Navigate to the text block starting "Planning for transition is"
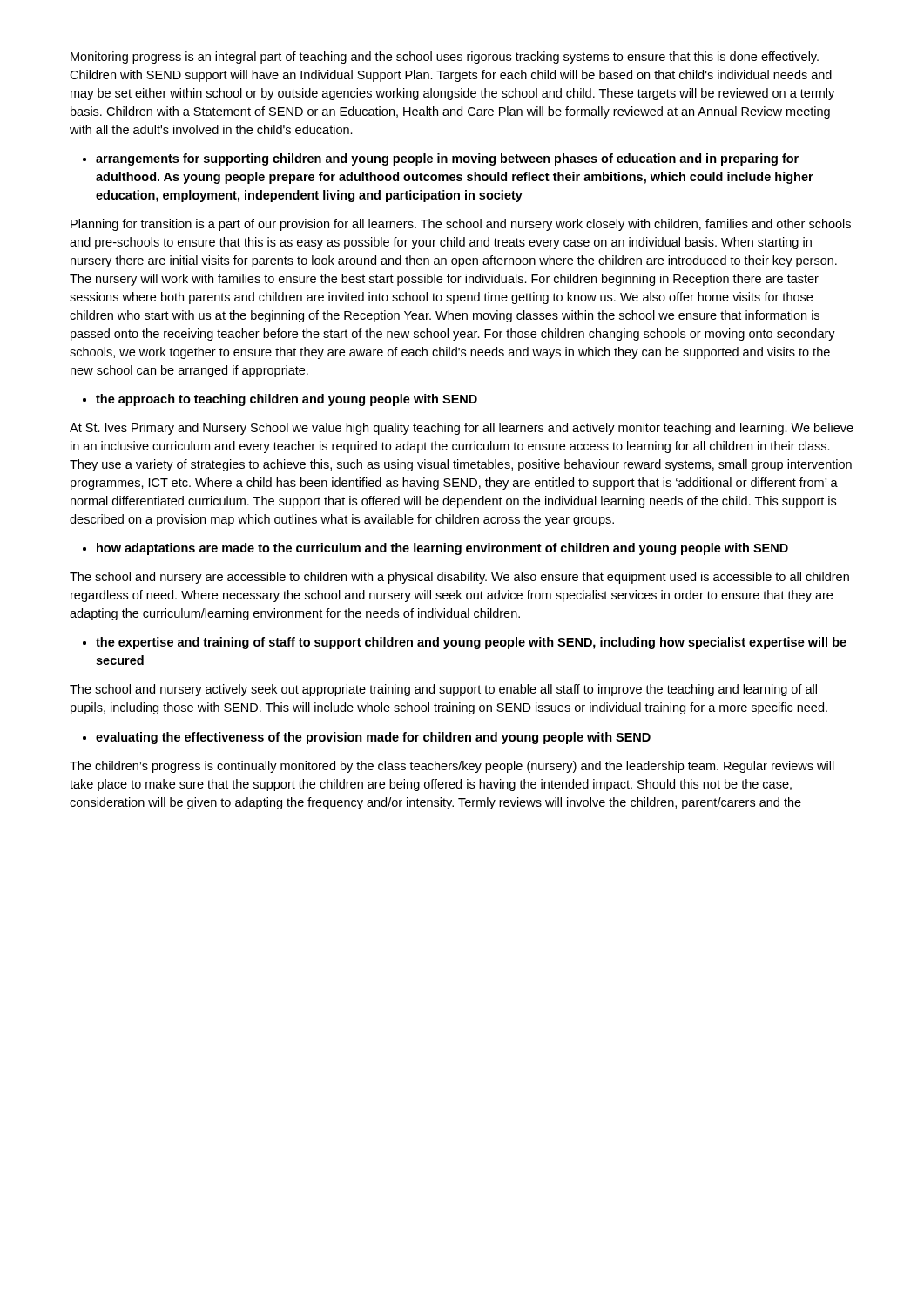 [462, 298]
